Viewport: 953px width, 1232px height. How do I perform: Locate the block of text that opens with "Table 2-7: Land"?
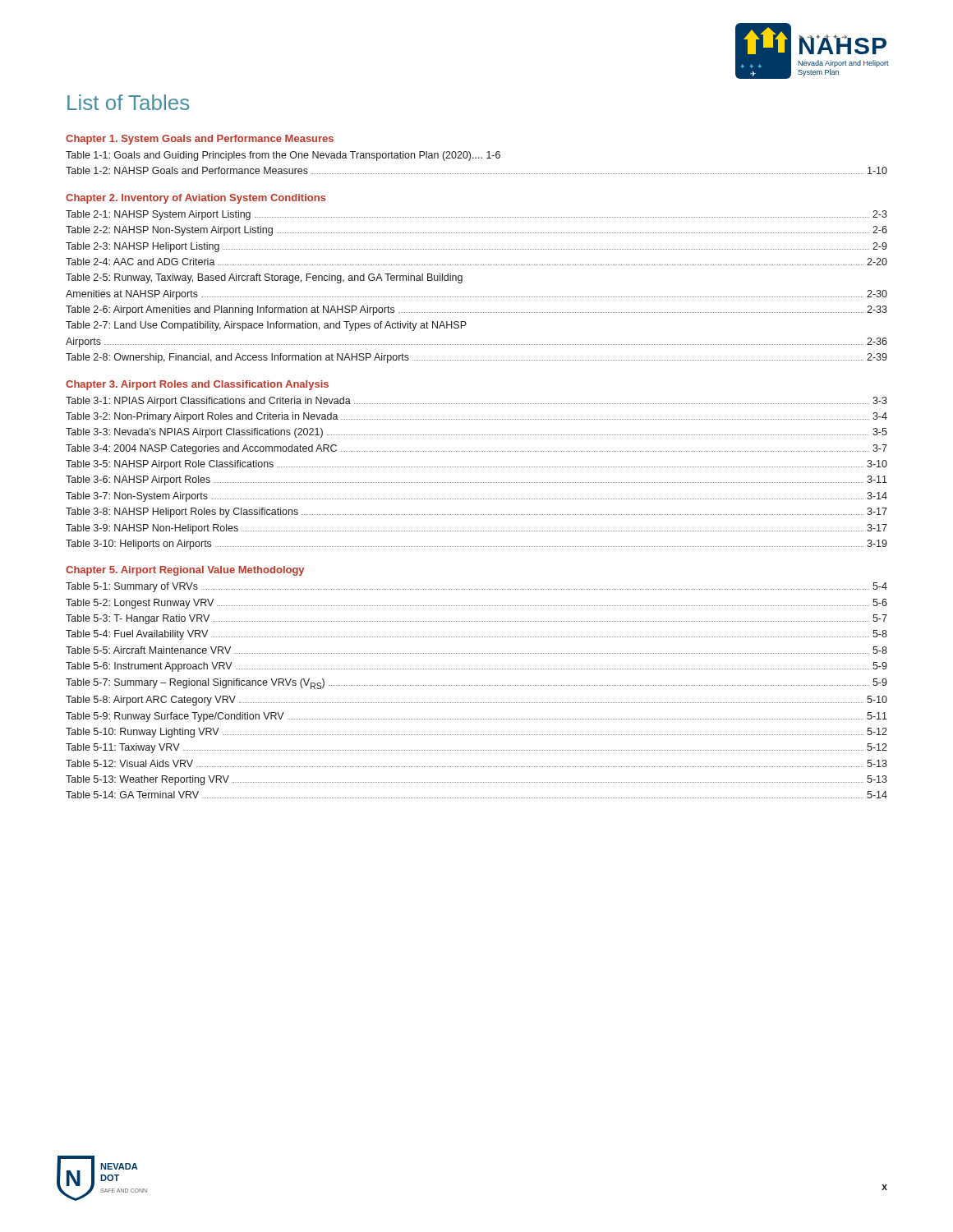pyautogui.click(x=476, y=334)
